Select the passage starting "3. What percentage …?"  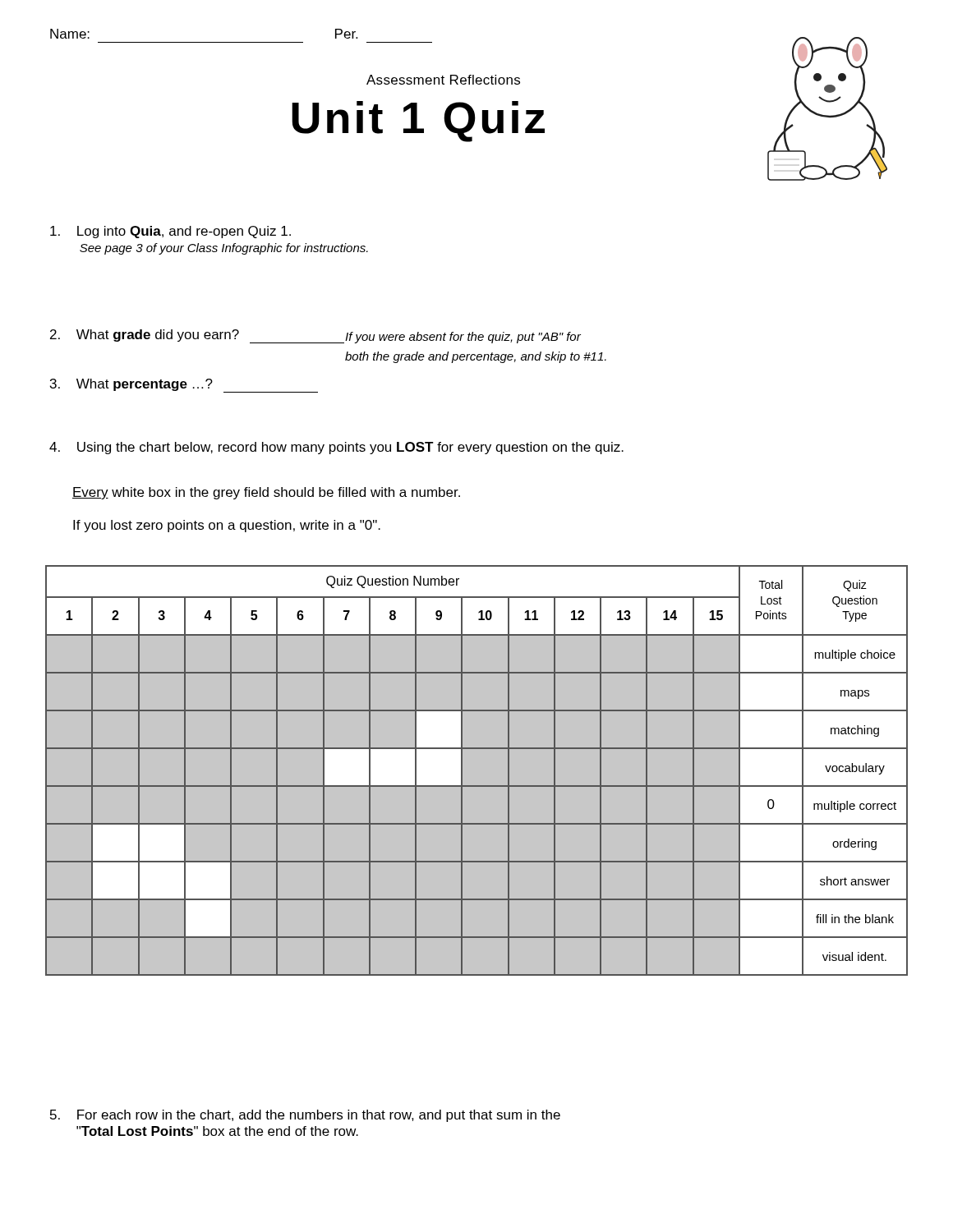pyautogui.click(x=184, y=384)
